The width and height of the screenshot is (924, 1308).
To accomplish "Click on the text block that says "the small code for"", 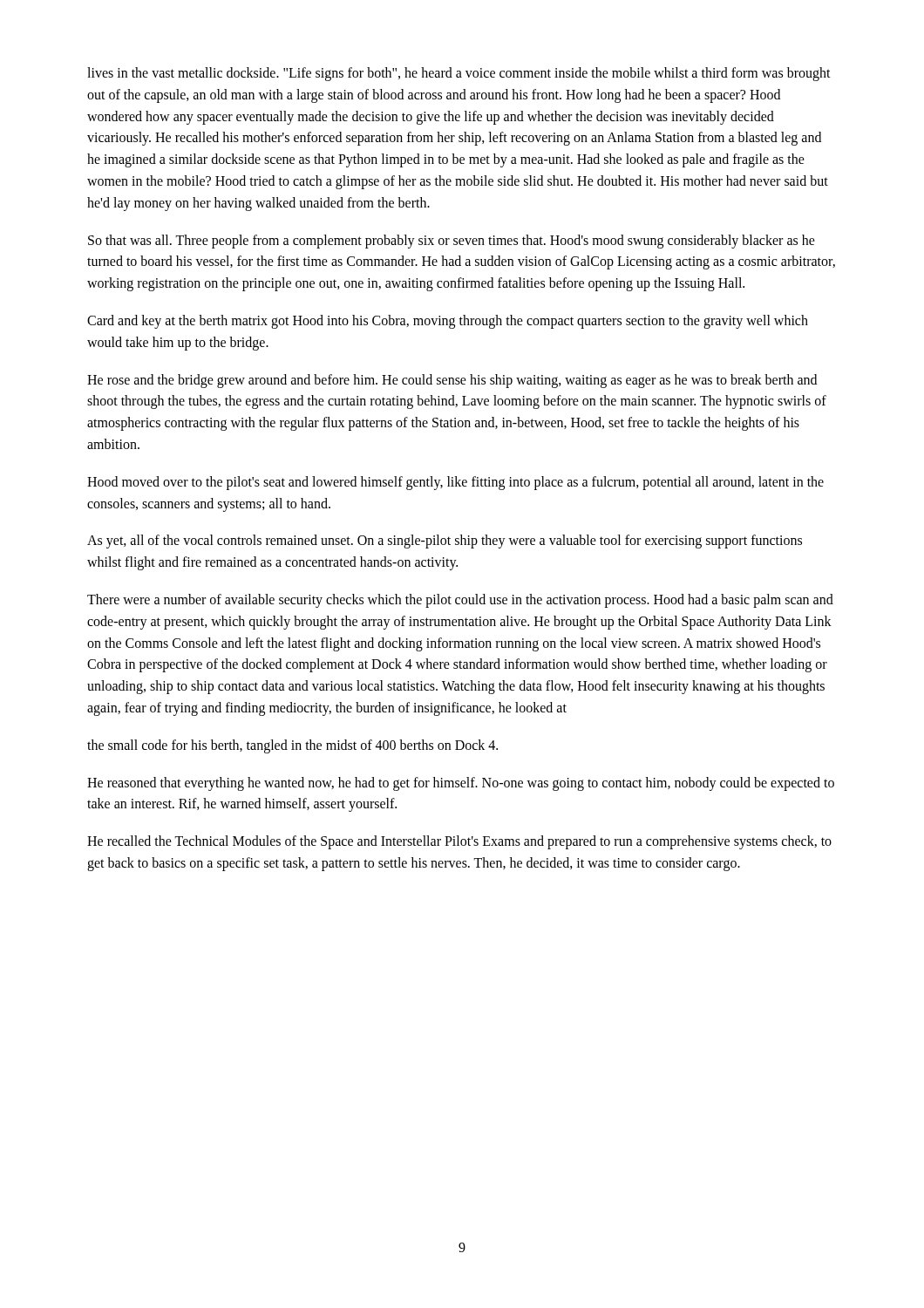I will (x=293, y=745).
